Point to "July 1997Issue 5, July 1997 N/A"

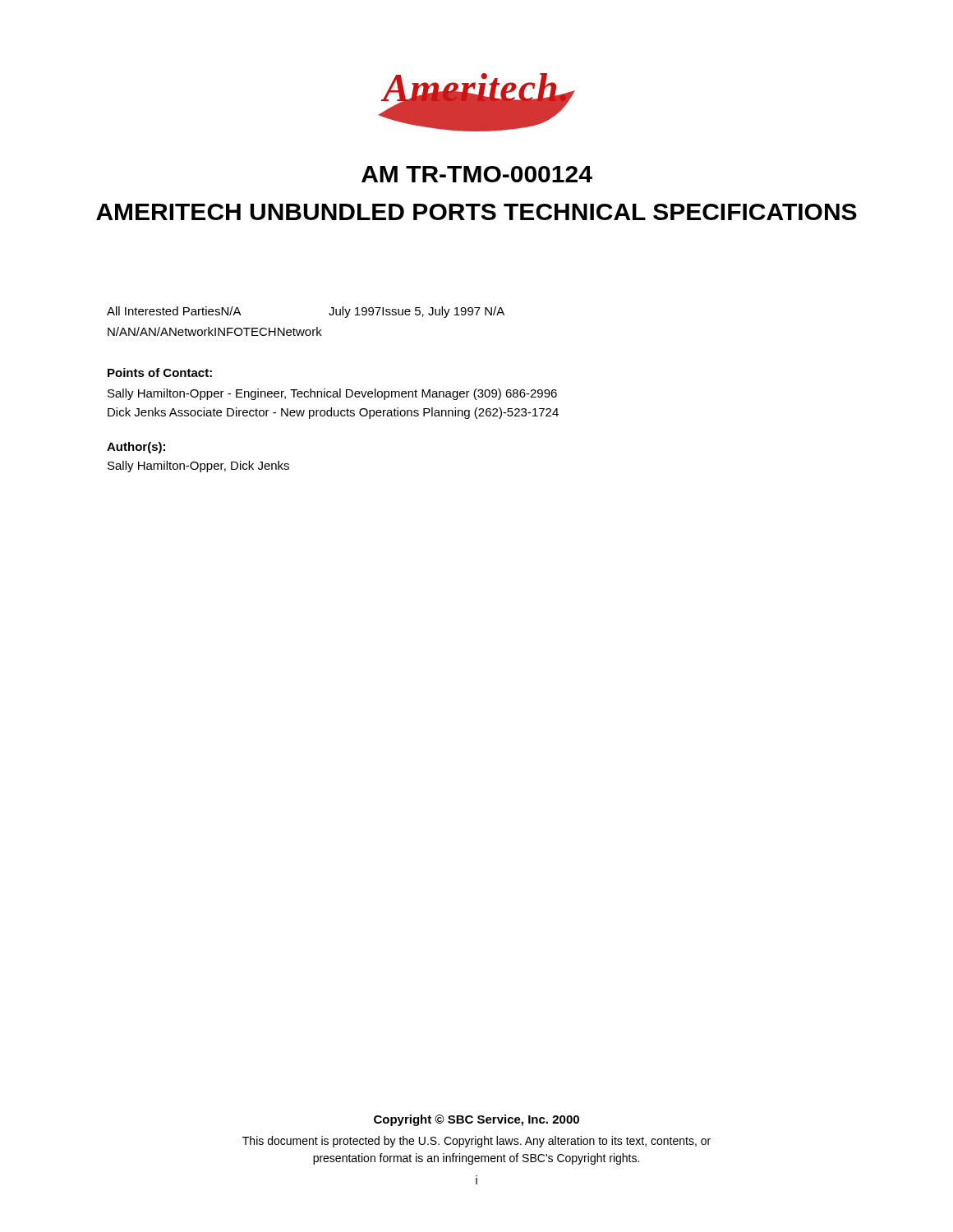coord(417,311)
